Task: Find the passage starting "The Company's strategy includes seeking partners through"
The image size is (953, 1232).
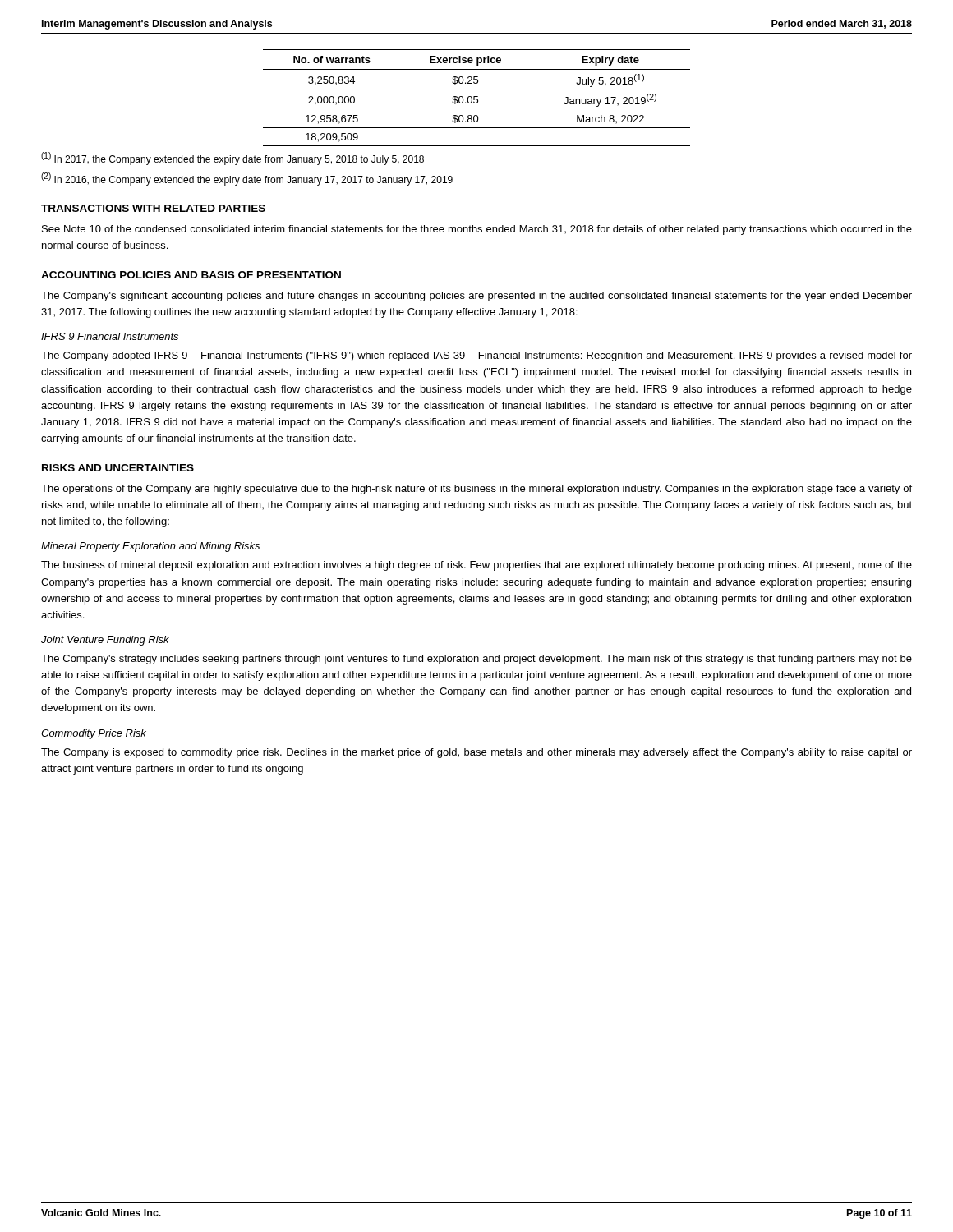Action: [476, 683]
